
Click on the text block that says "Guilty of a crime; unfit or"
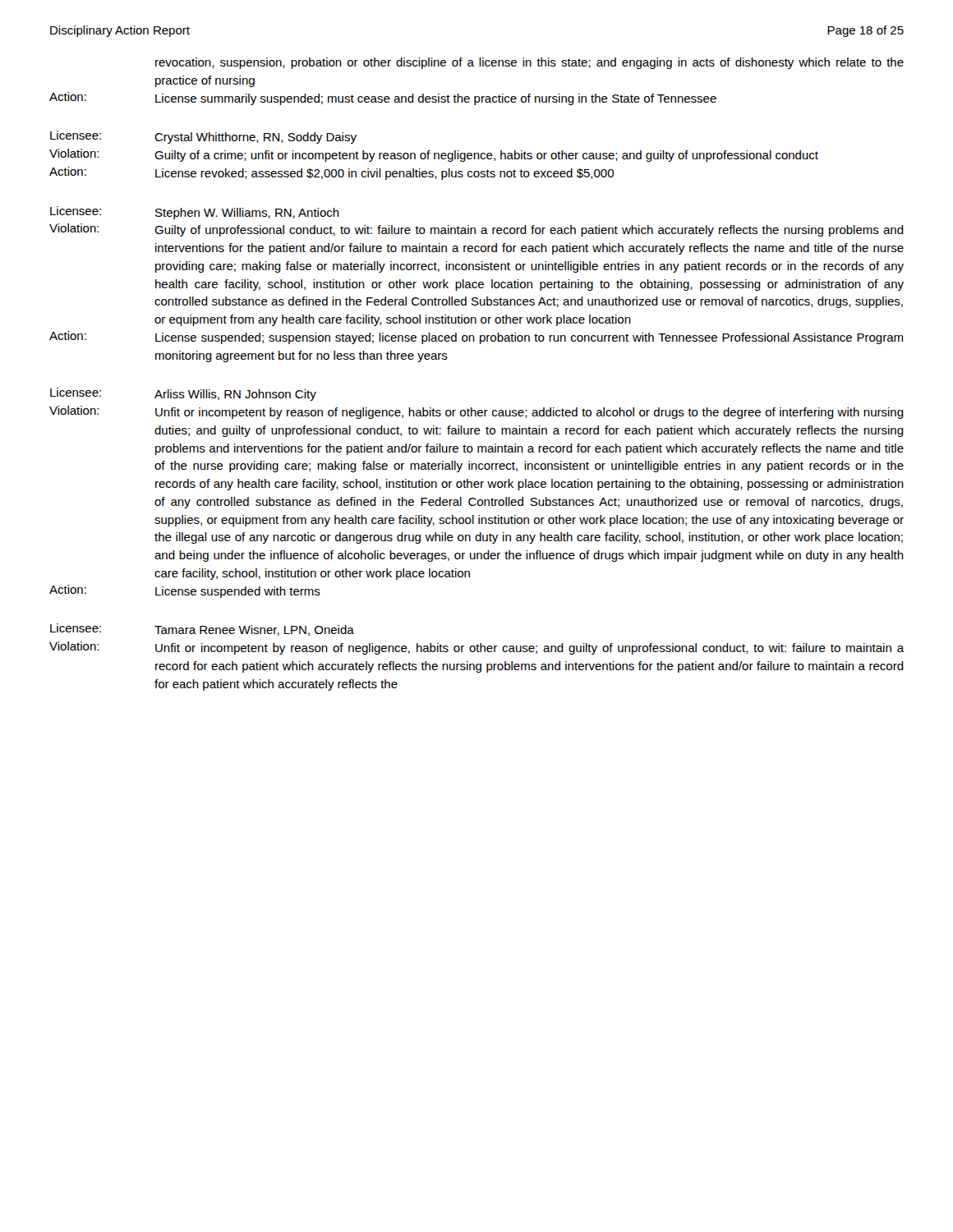click(486, 155)
